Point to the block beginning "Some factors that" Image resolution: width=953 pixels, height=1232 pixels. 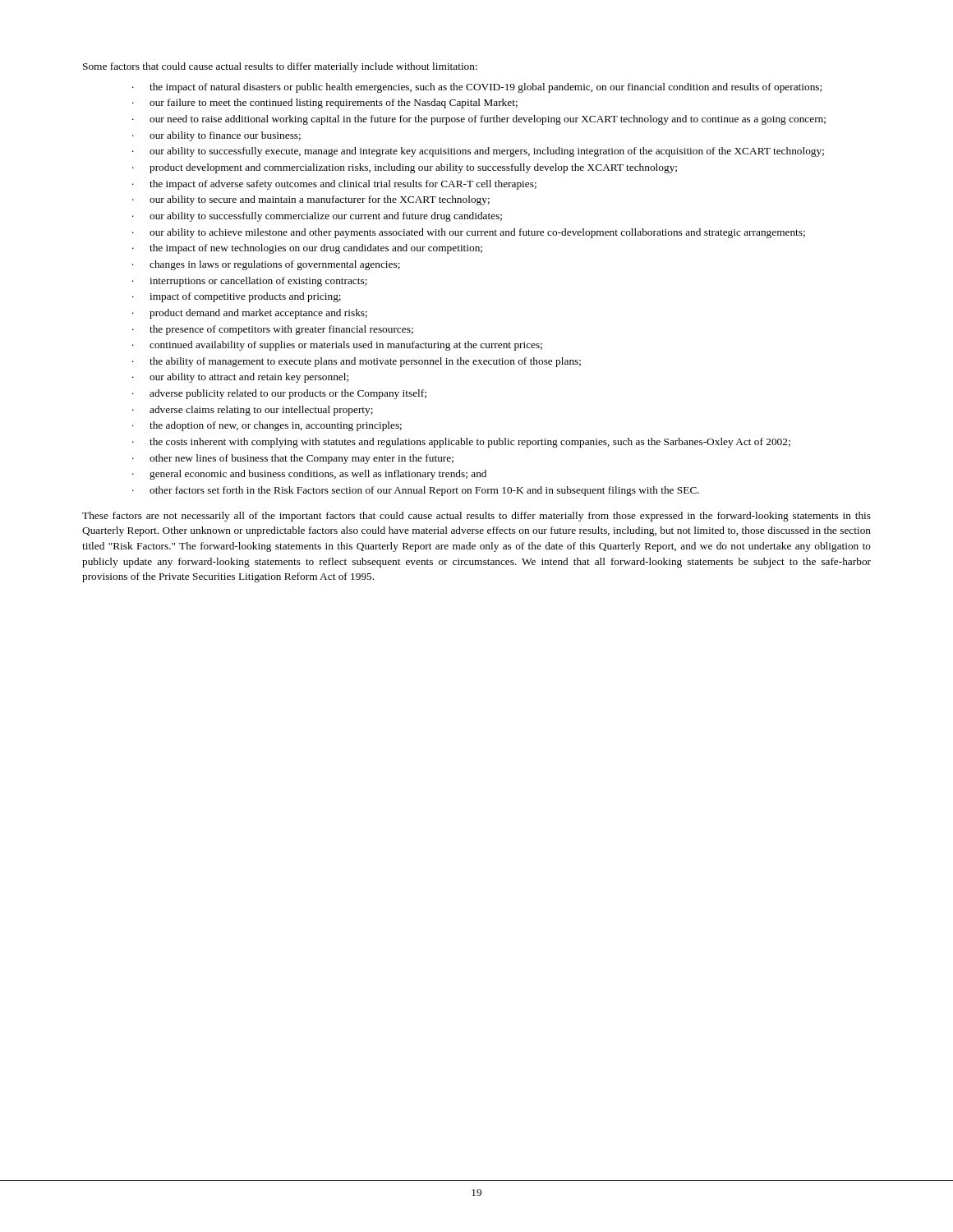(280, 66)
